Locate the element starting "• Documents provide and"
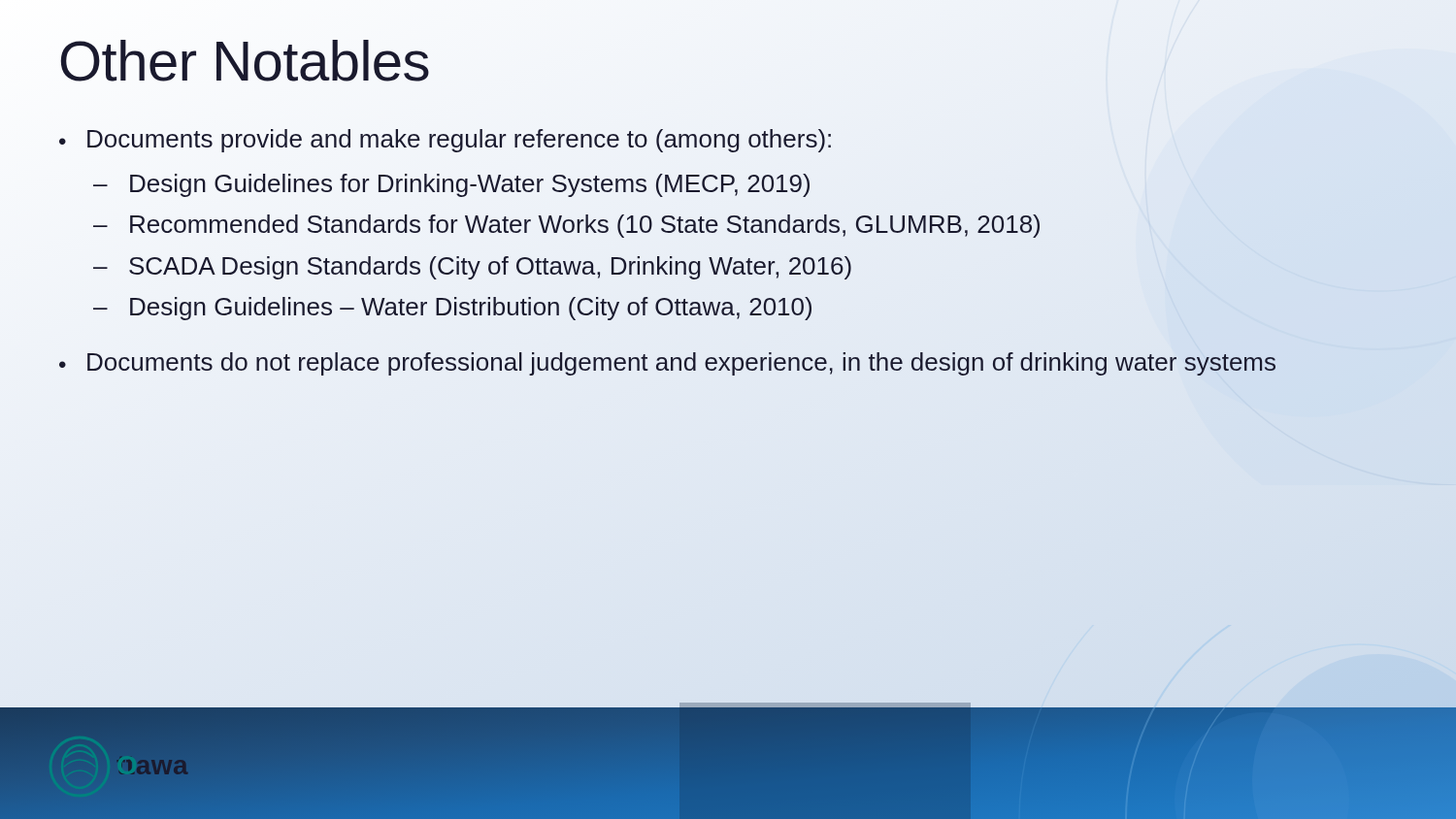The image size is (1456, 819). click(x=713, y=226)
